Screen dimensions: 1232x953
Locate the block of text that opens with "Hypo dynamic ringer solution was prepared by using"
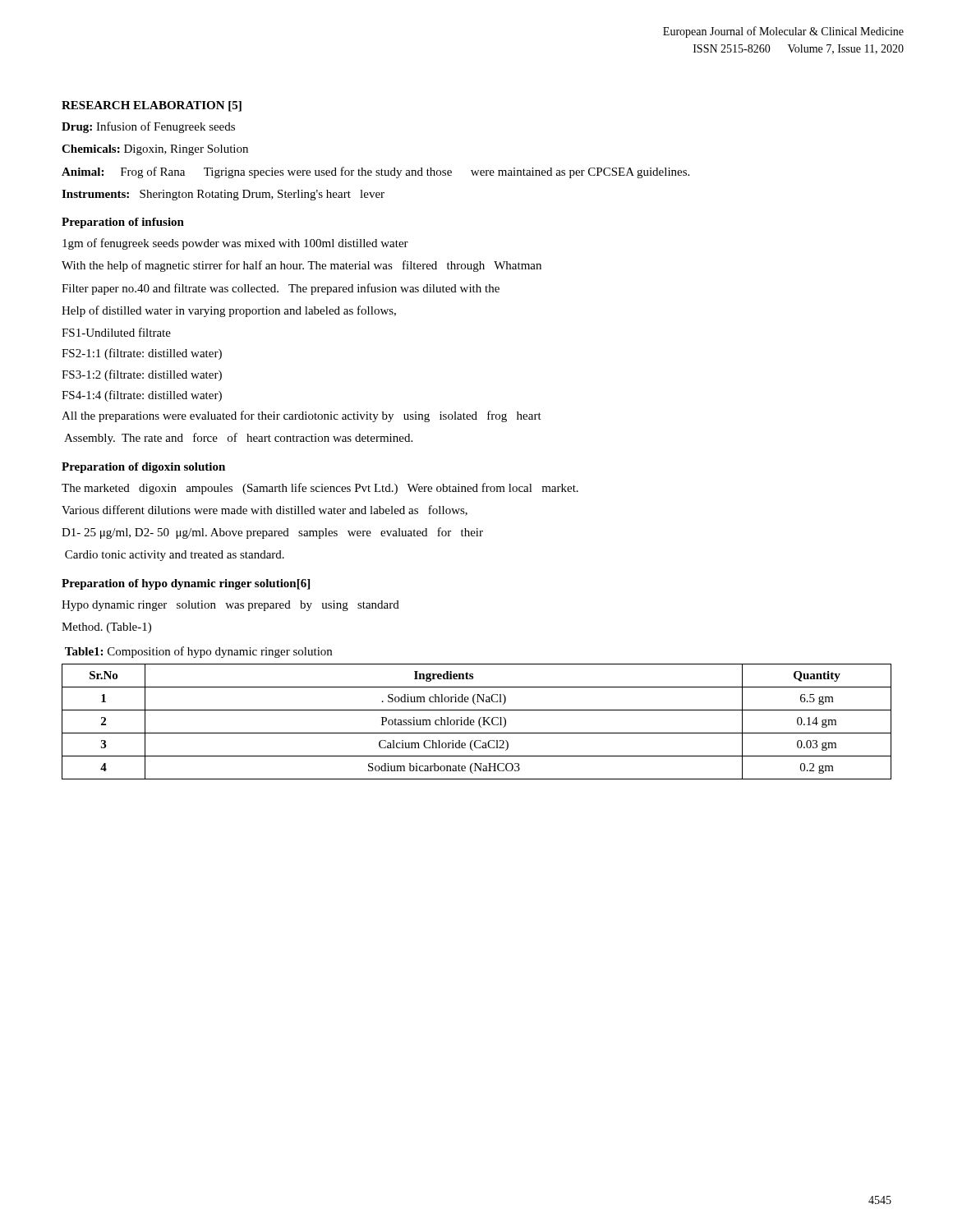click(230, 604)
